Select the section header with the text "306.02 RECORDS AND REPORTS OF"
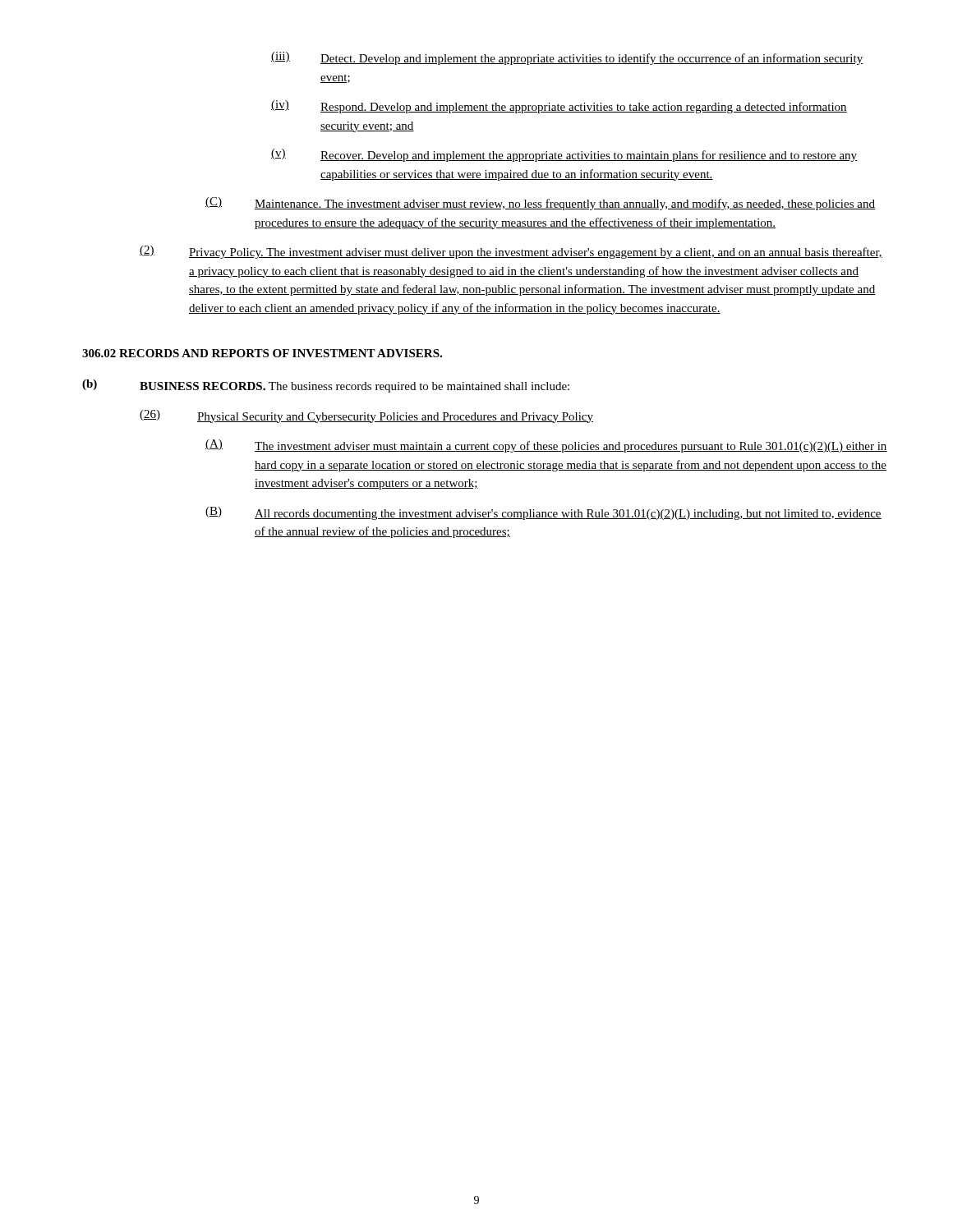 pyautogui.click(x=262, y=353)
